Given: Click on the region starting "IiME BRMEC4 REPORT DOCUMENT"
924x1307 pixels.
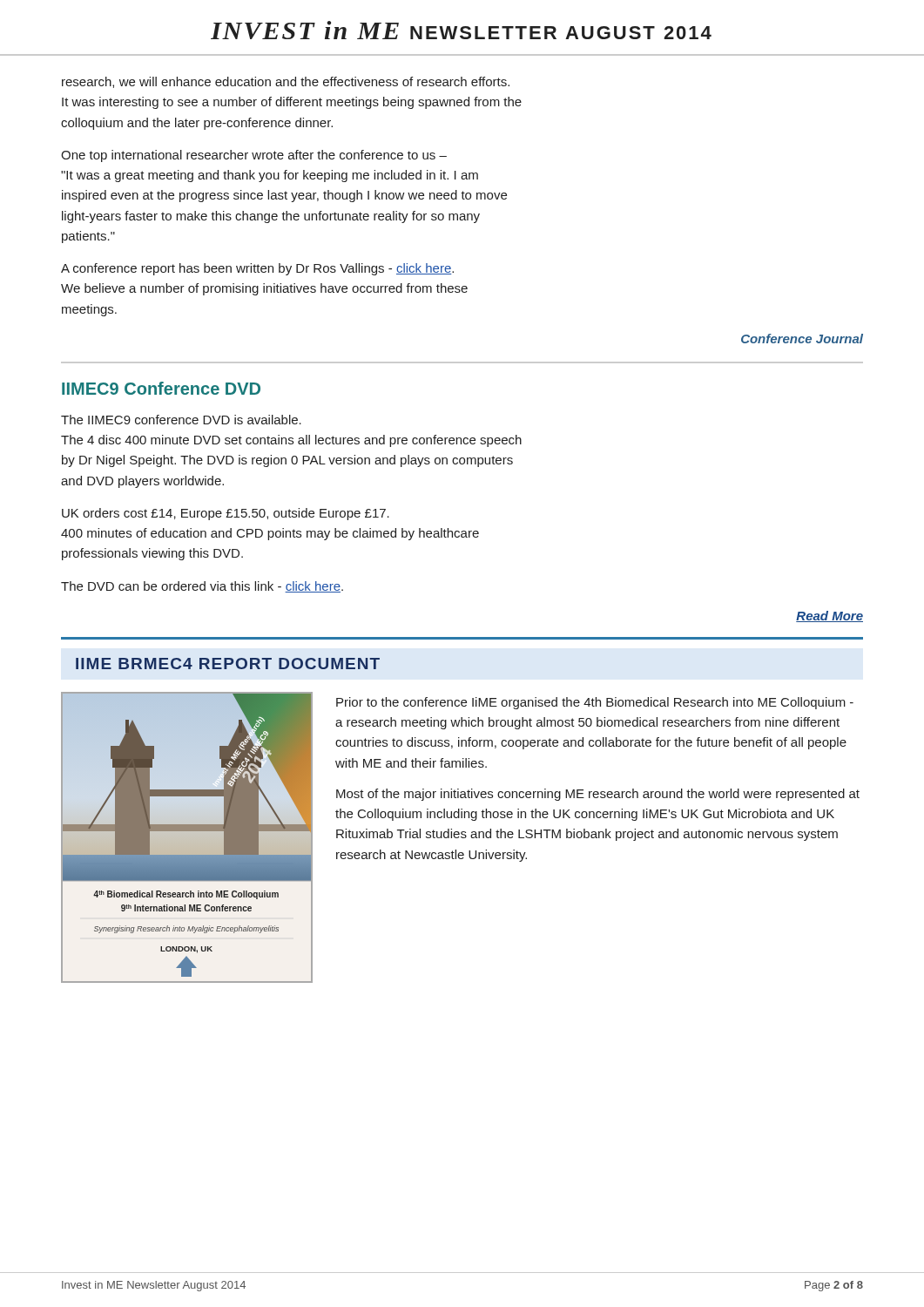Looking at the screenshot, I should (x=228, y=663).
